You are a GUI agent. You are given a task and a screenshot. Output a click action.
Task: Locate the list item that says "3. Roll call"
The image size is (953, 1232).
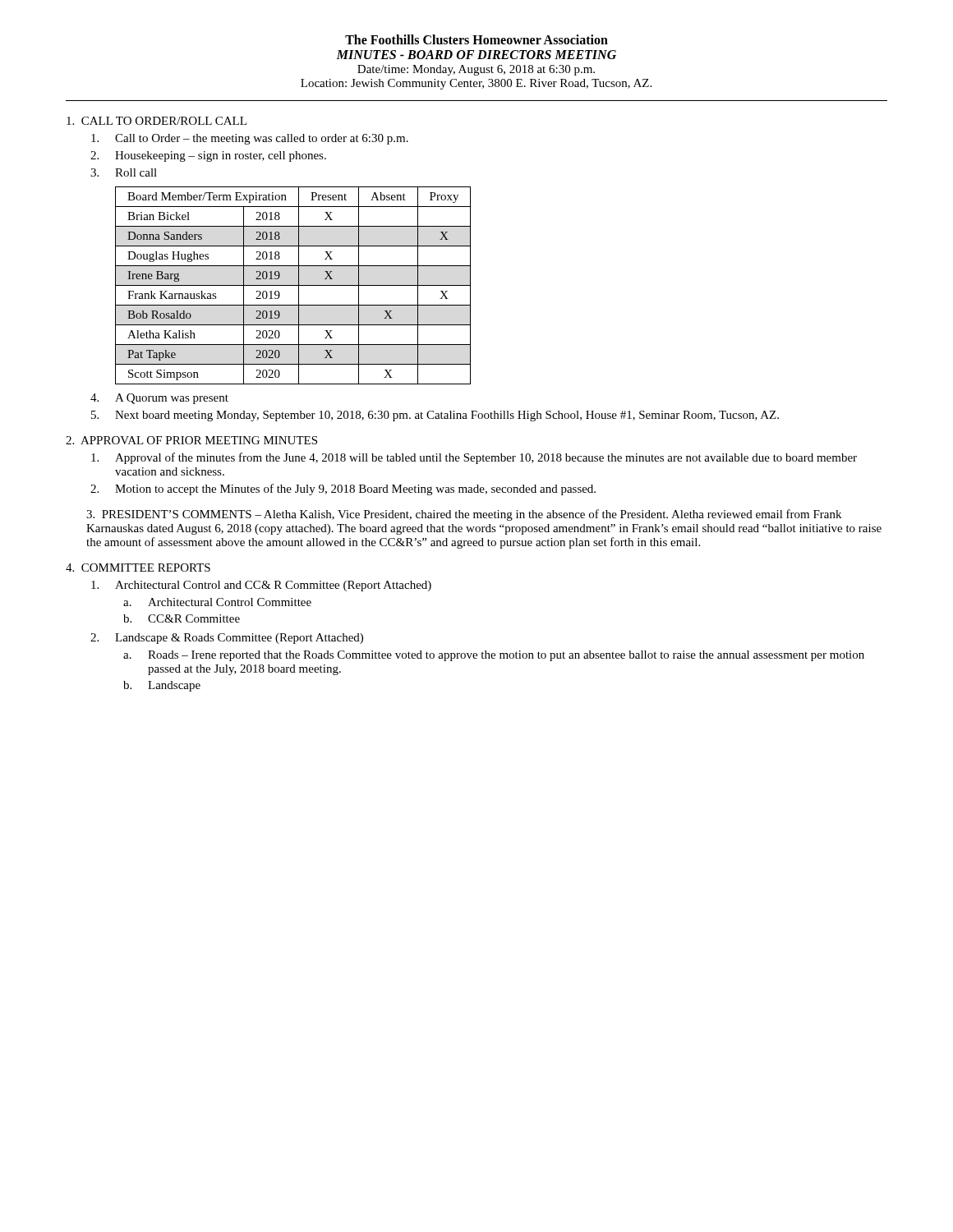(x=124, y=173)
